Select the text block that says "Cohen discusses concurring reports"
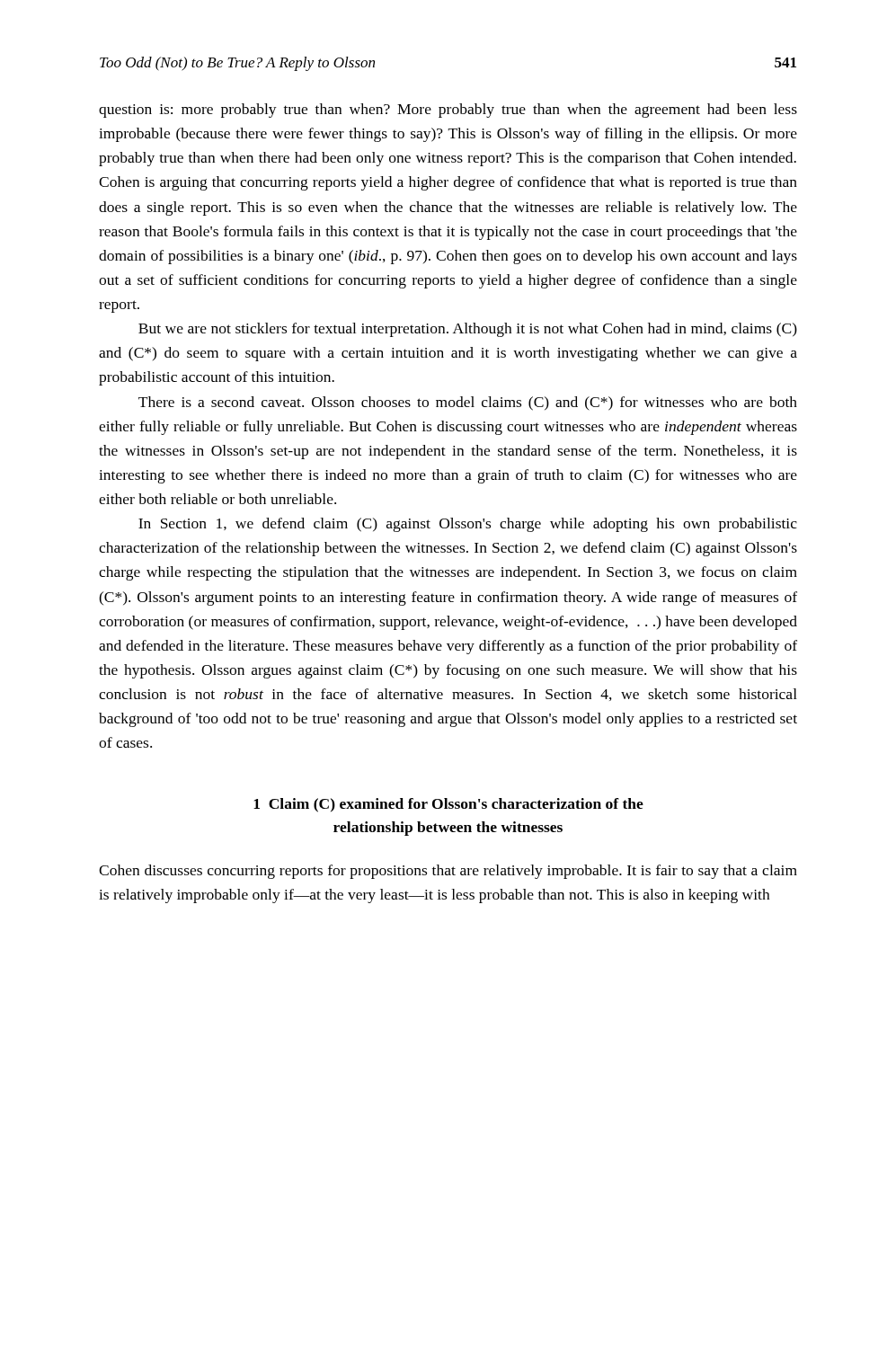 448,882
